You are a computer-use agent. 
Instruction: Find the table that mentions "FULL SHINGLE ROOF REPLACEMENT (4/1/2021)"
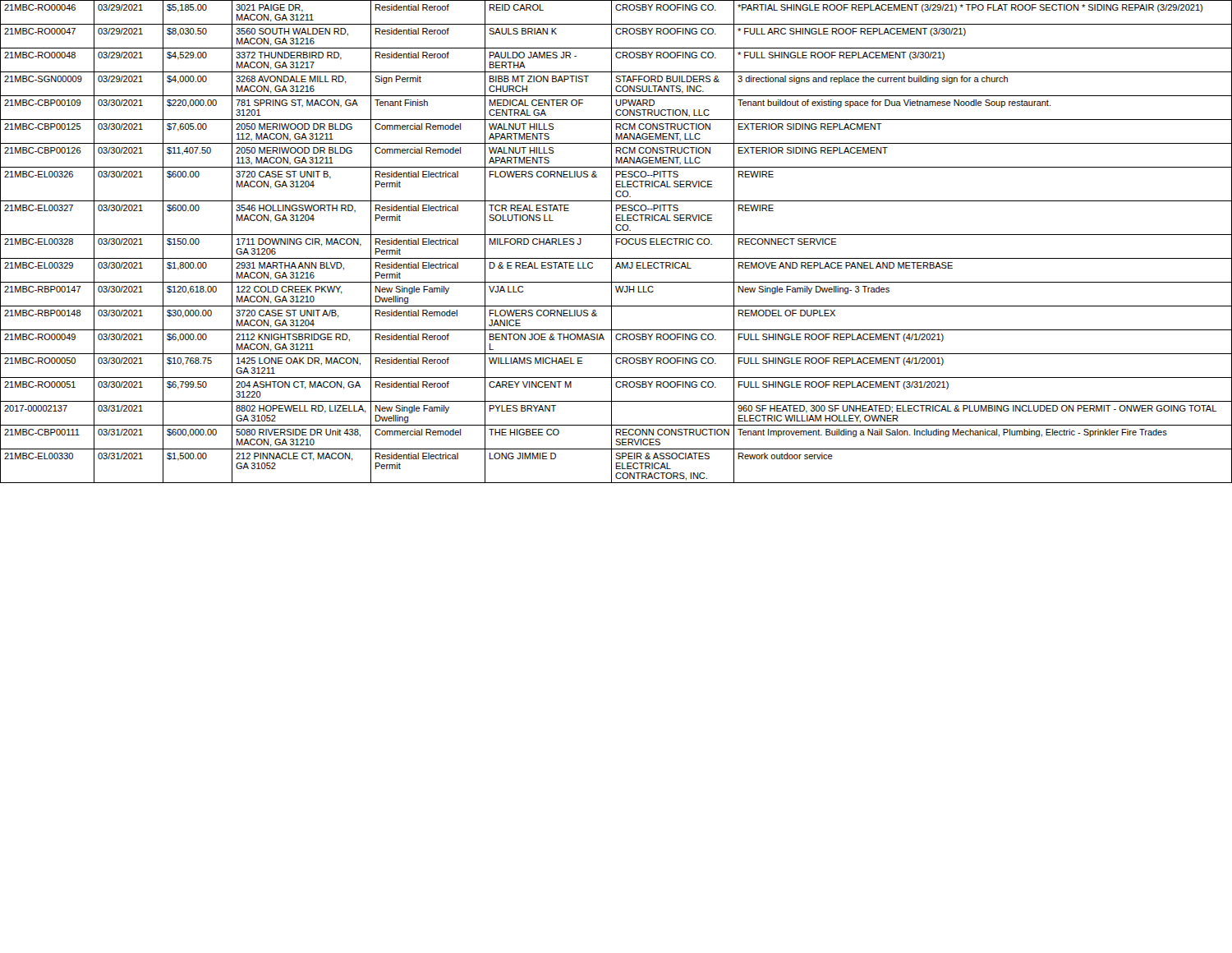click(x=616, y=242)
